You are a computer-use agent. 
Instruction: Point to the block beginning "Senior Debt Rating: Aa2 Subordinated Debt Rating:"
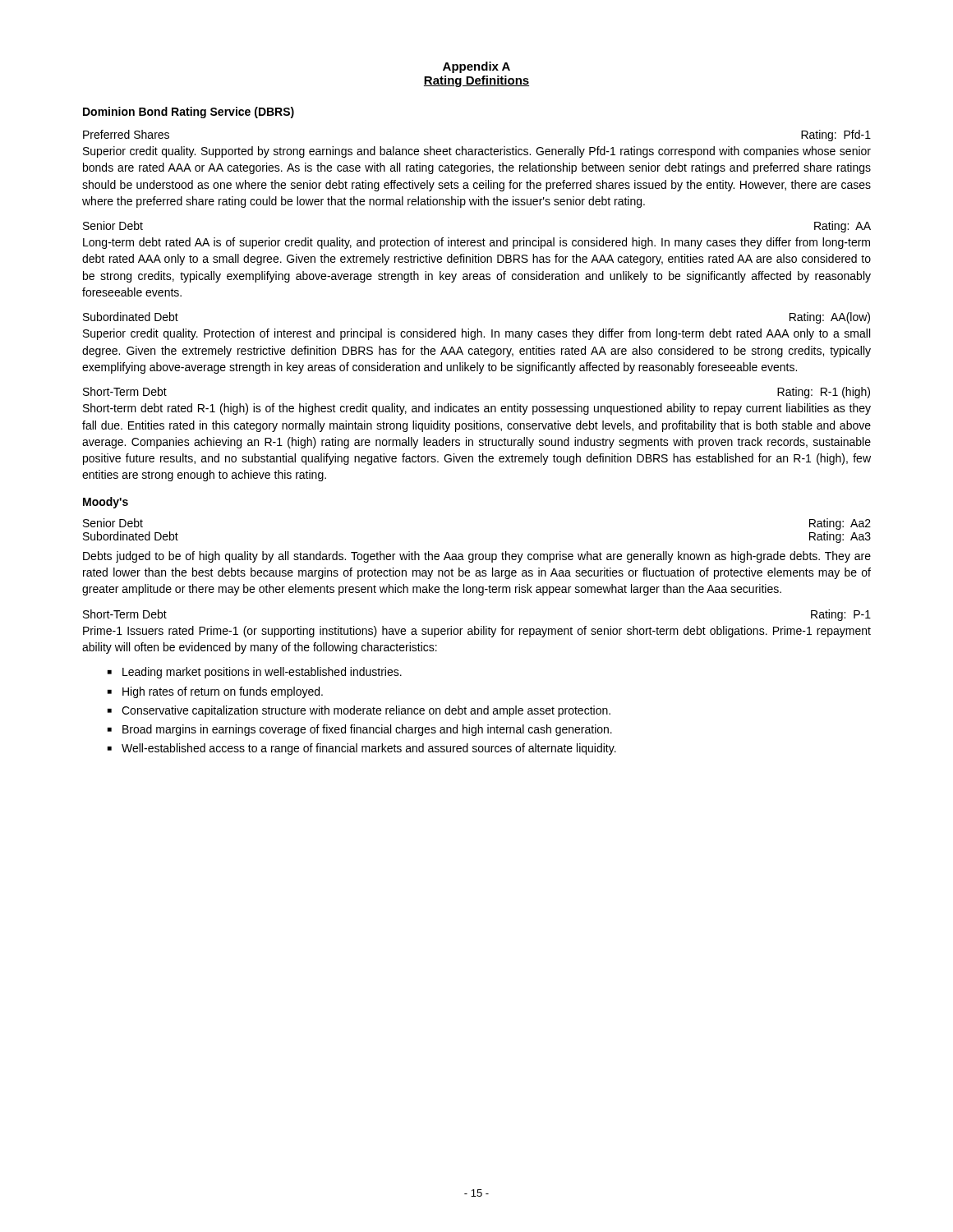(476, 557)
